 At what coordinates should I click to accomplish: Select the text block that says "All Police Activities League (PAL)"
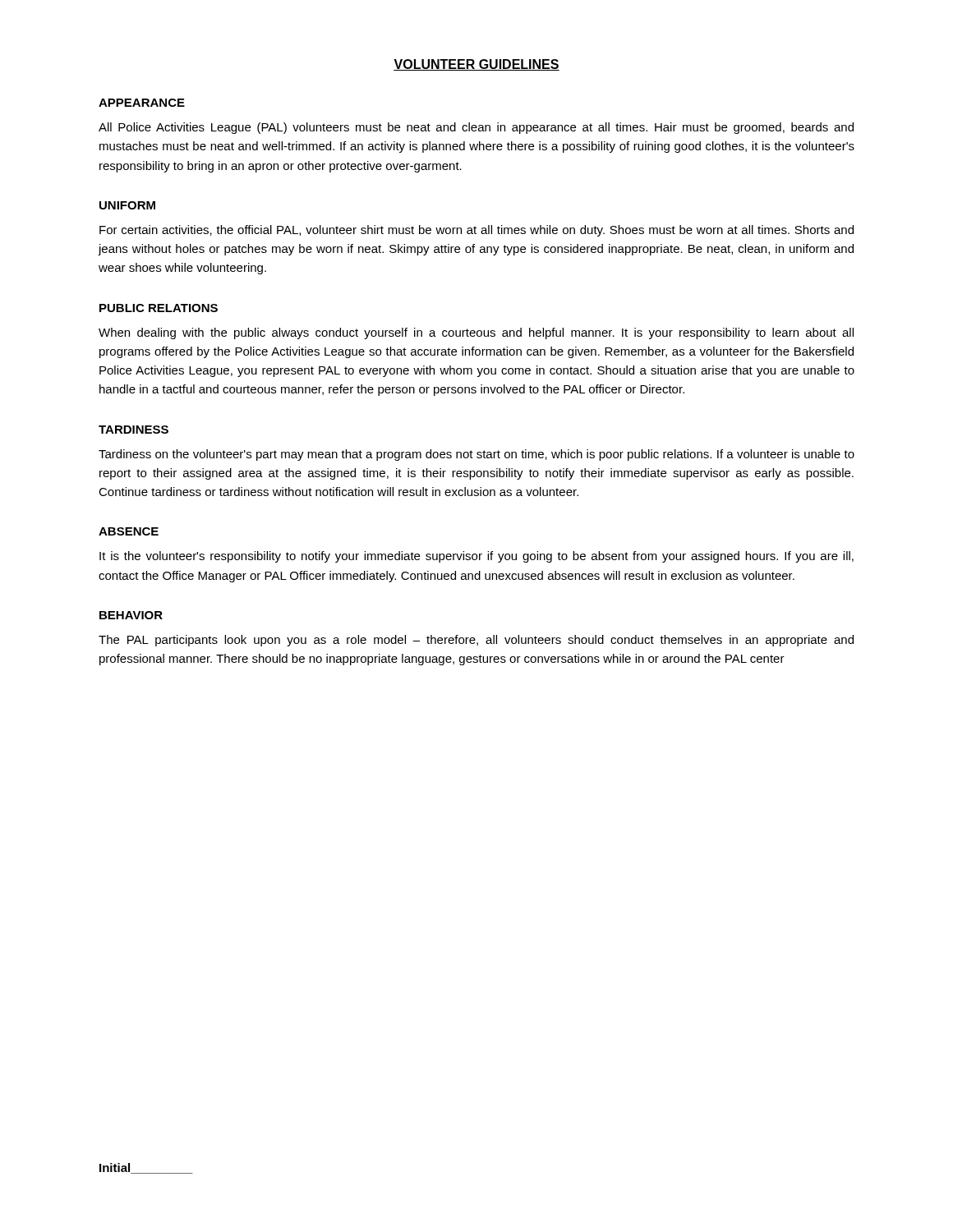click(476, 146)
